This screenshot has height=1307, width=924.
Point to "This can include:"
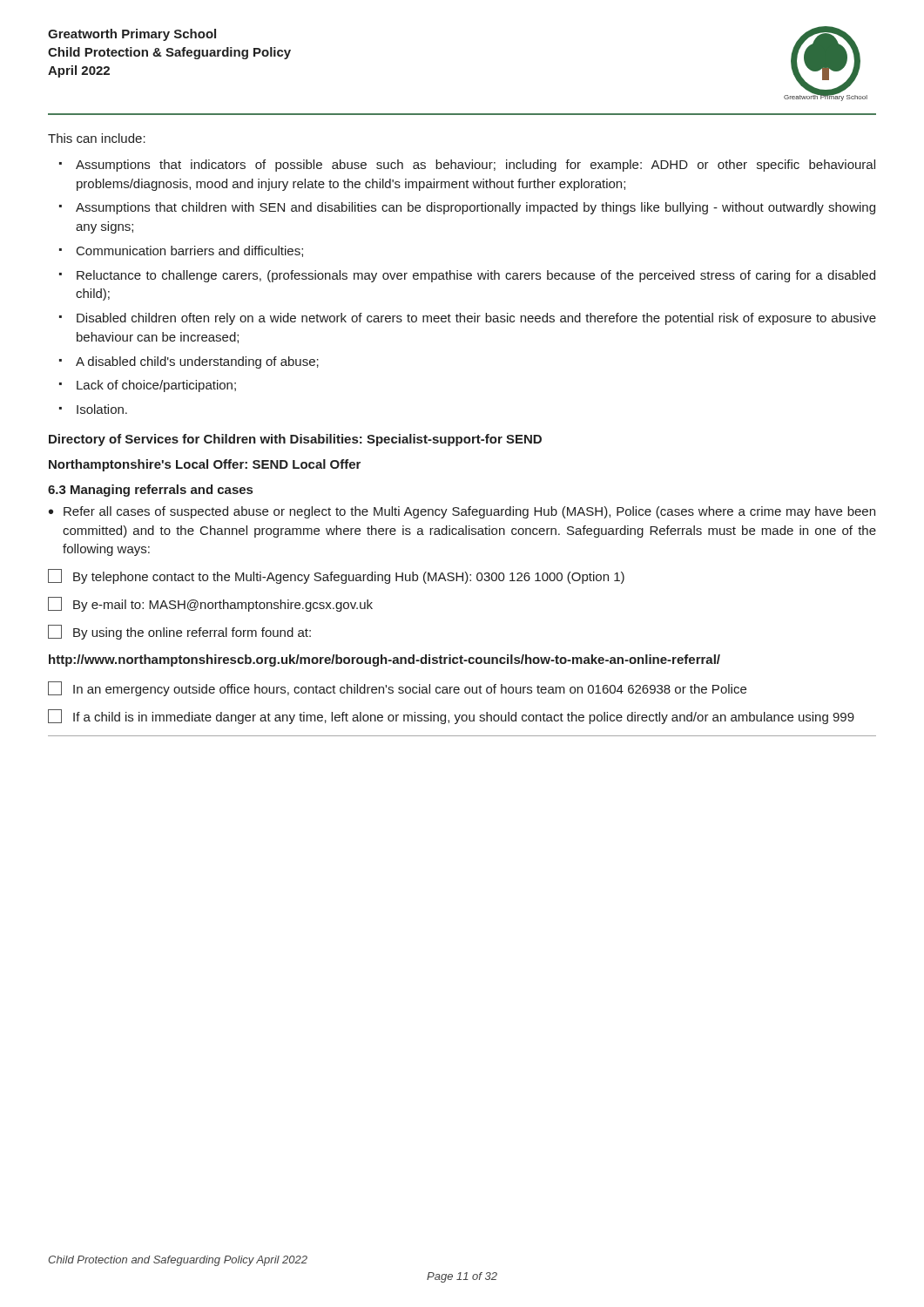point(97,138)
